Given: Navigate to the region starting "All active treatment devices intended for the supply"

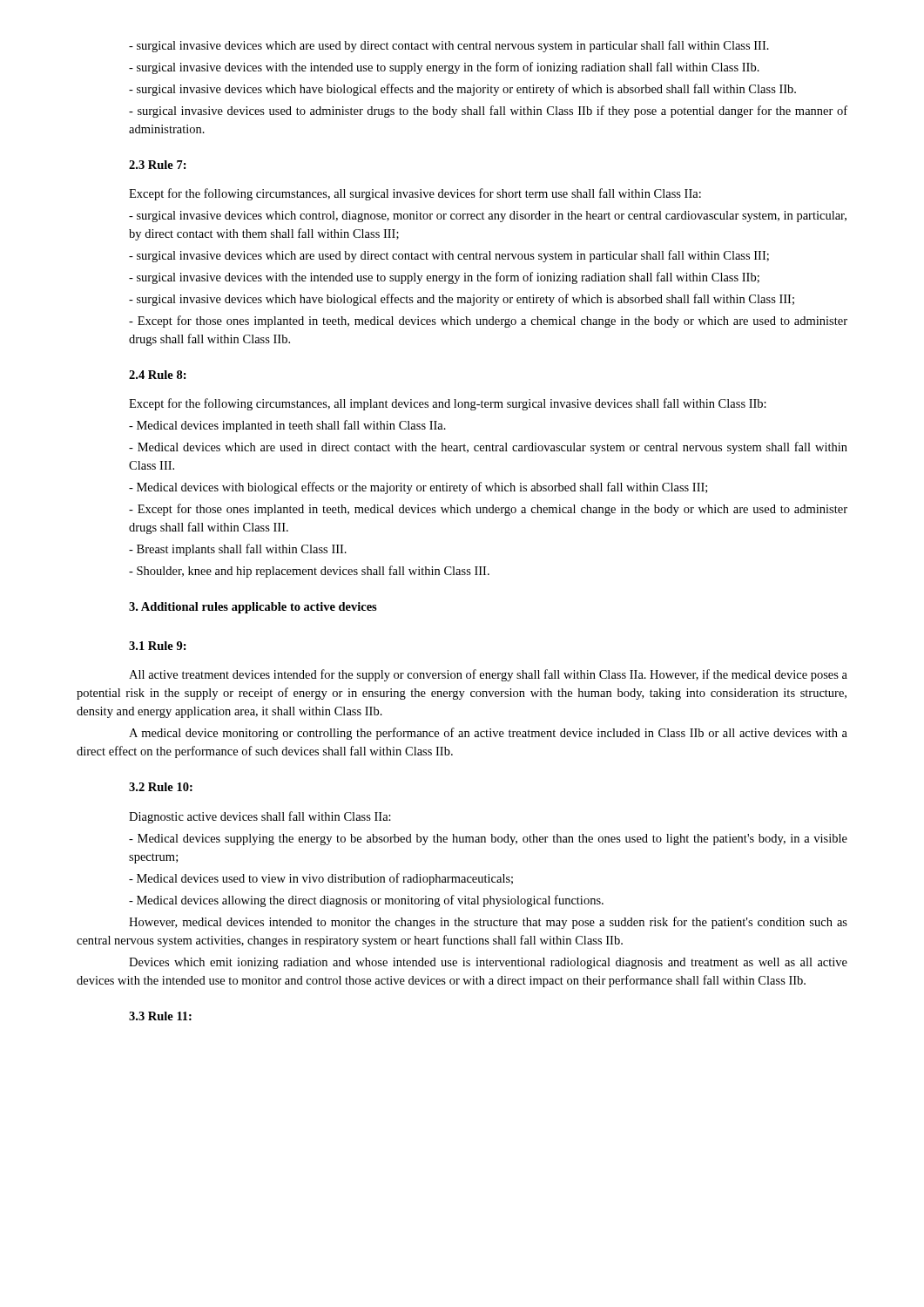Looking at the screenshot, I should tap(462, 693).
